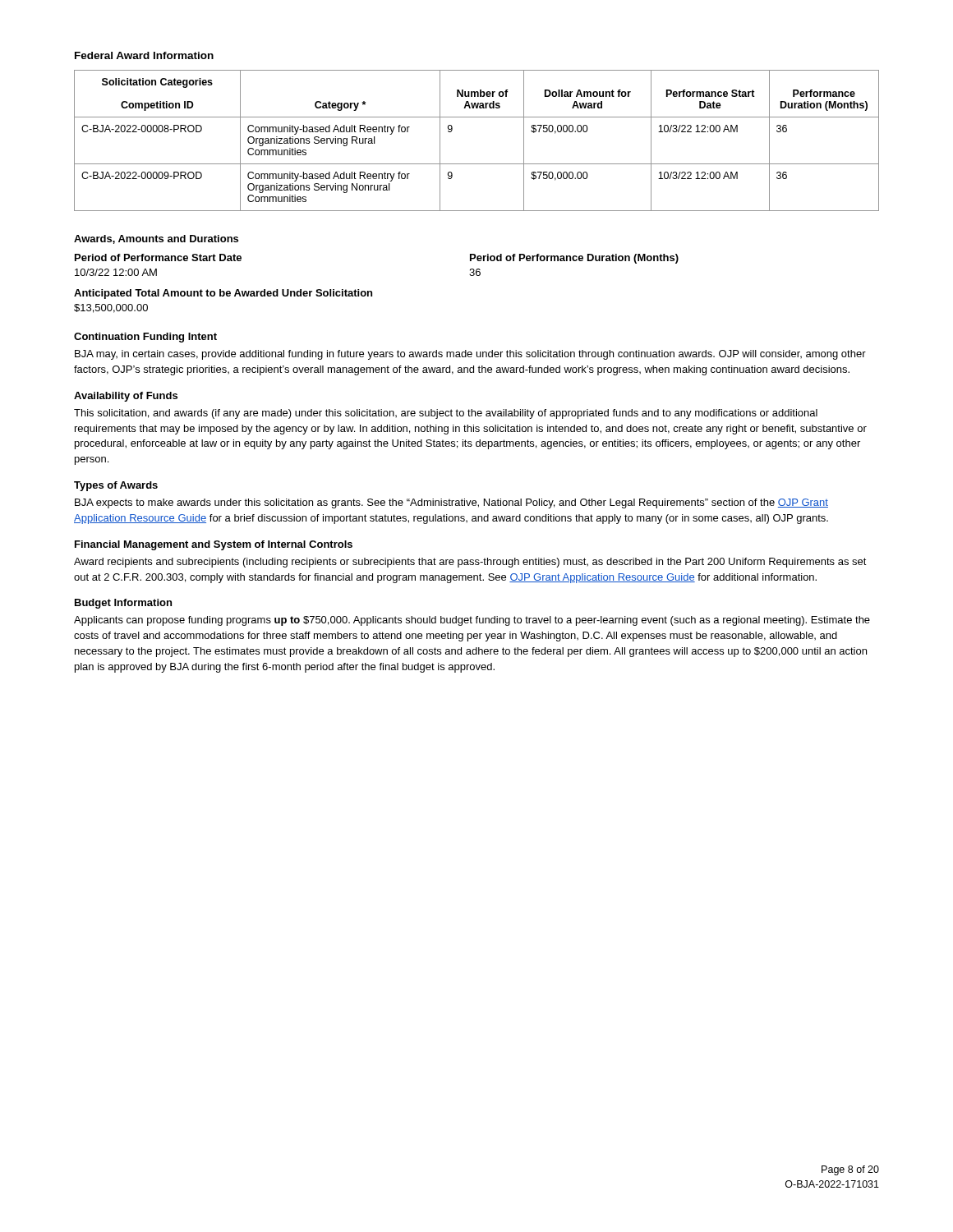This screenshot has height=1232, width=953.
Task: Find the section header containing "Awards, Amounts and Durations"
Action: pyautogui.click(x=156, y=239)
